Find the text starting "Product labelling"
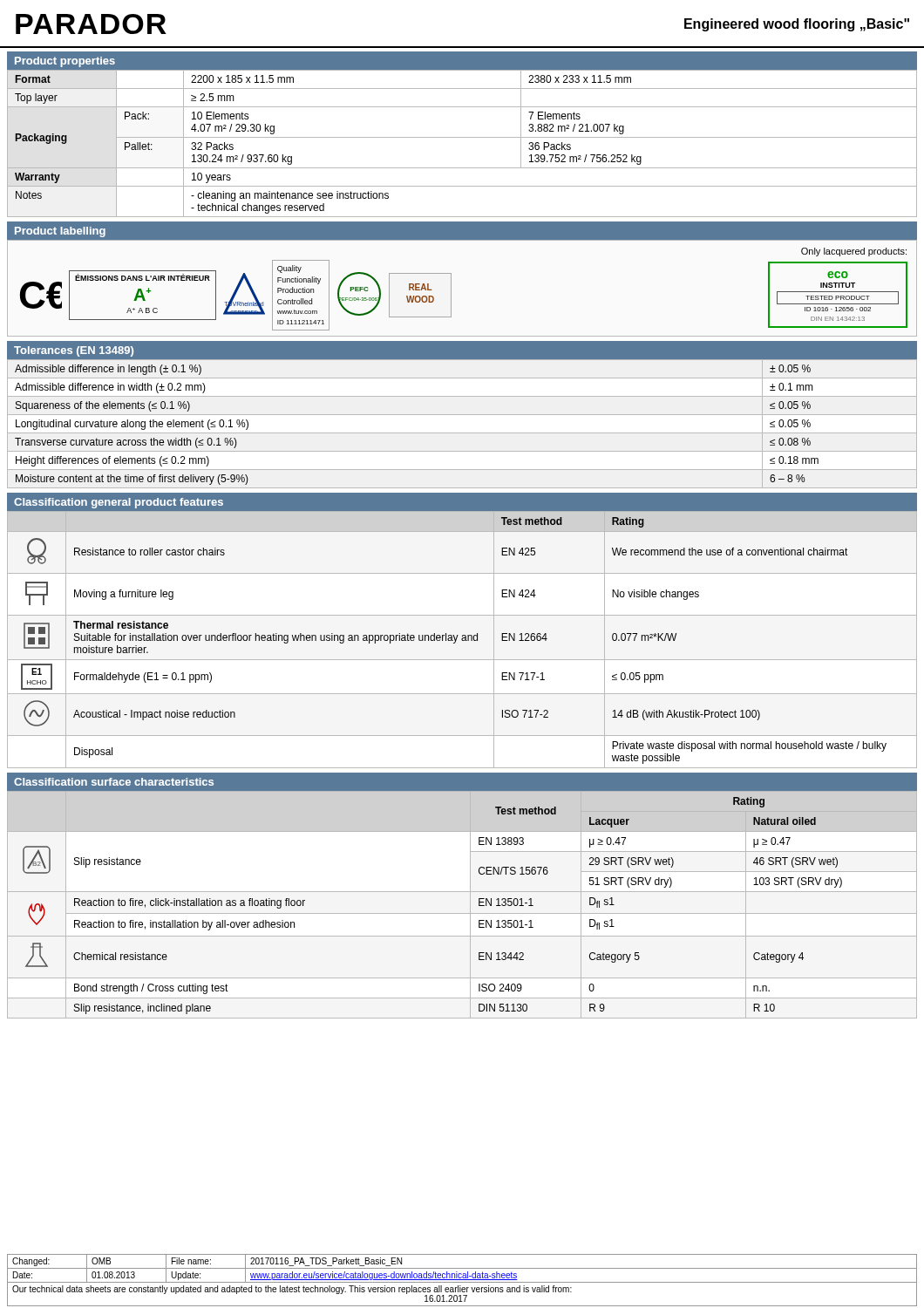Viewport: 924px width, 1308px height. coord(60,231)
